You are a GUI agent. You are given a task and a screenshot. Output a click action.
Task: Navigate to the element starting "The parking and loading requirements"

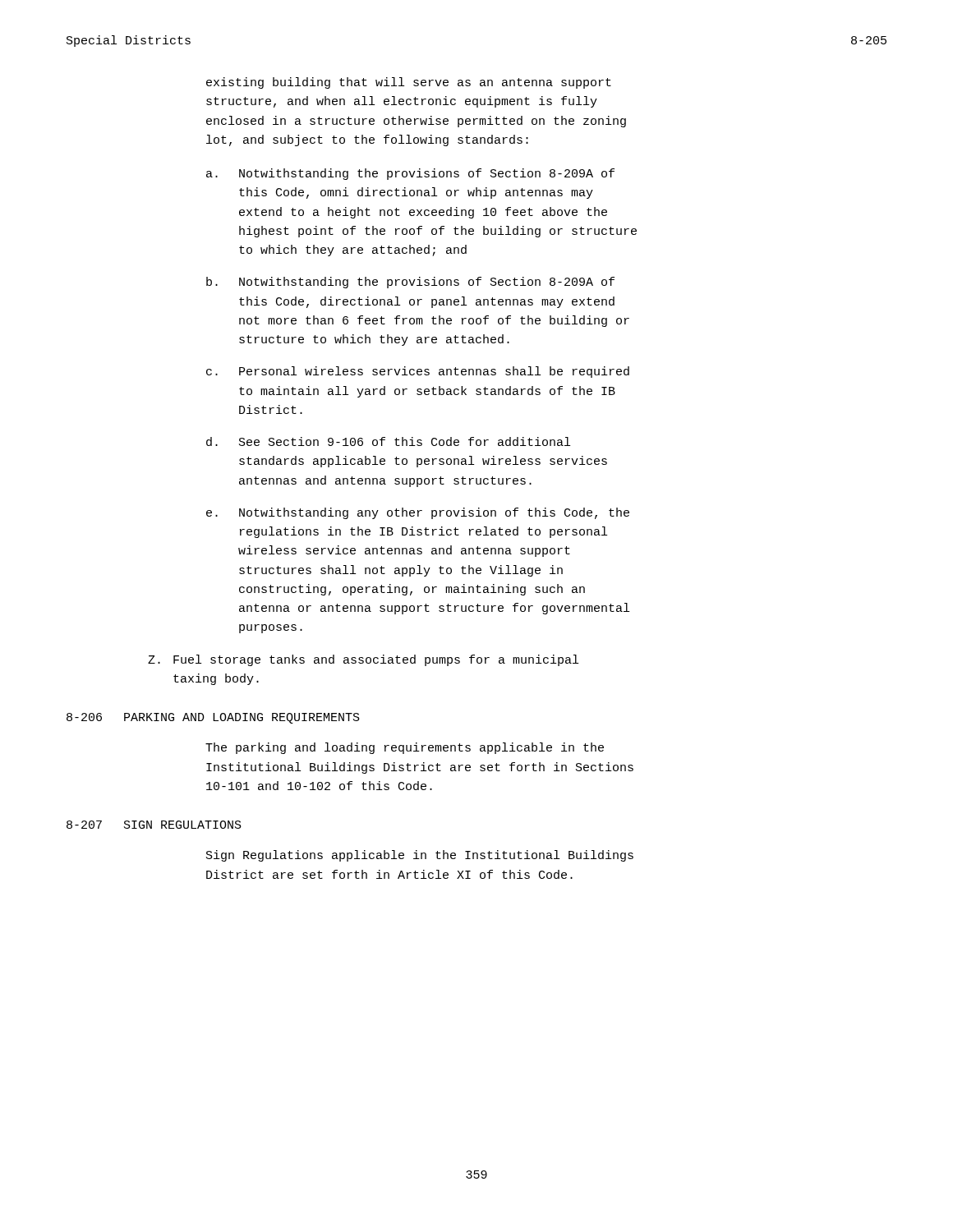[420, 768]
